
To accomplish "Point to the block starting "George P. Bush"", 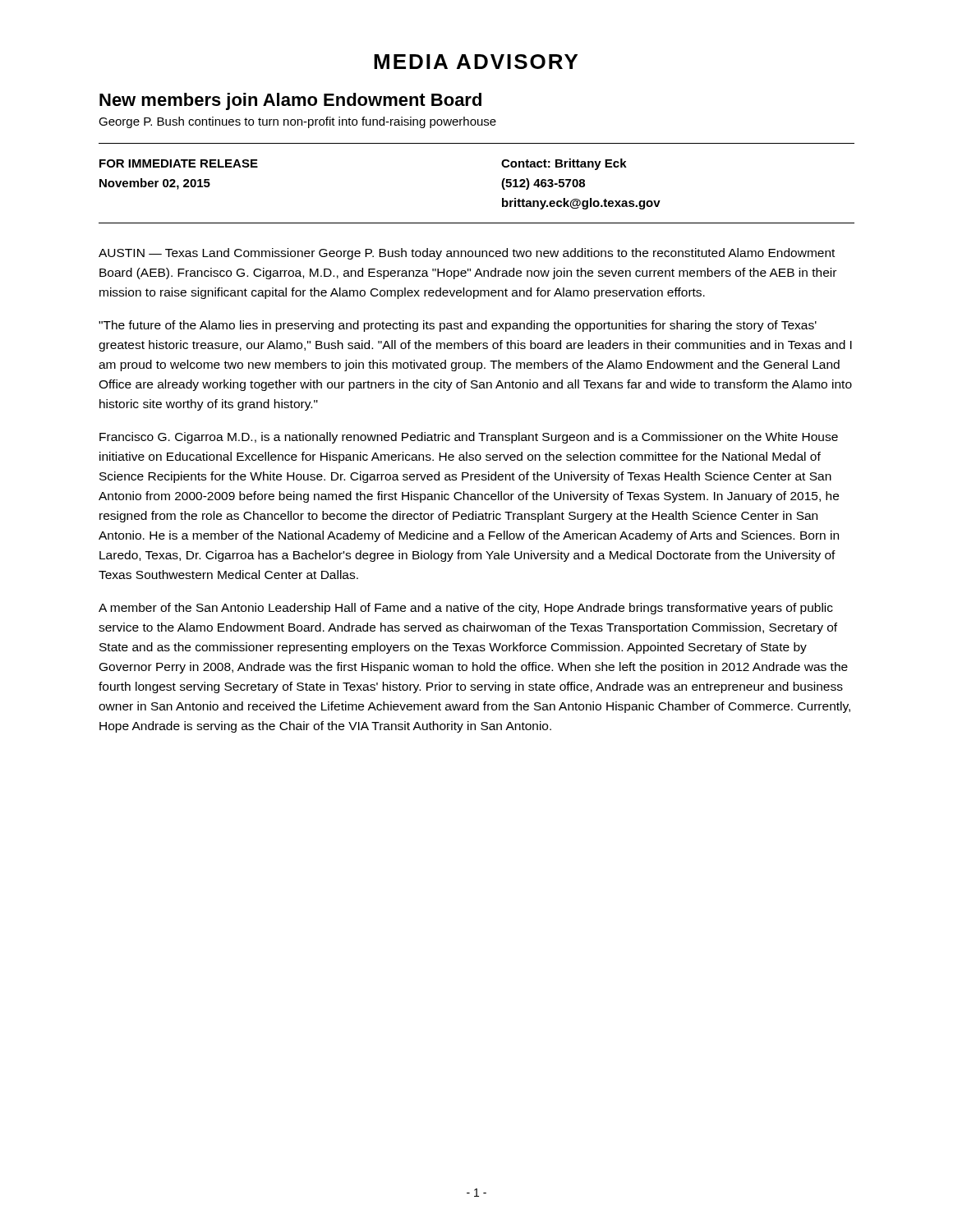I will (x=476, y=121).
